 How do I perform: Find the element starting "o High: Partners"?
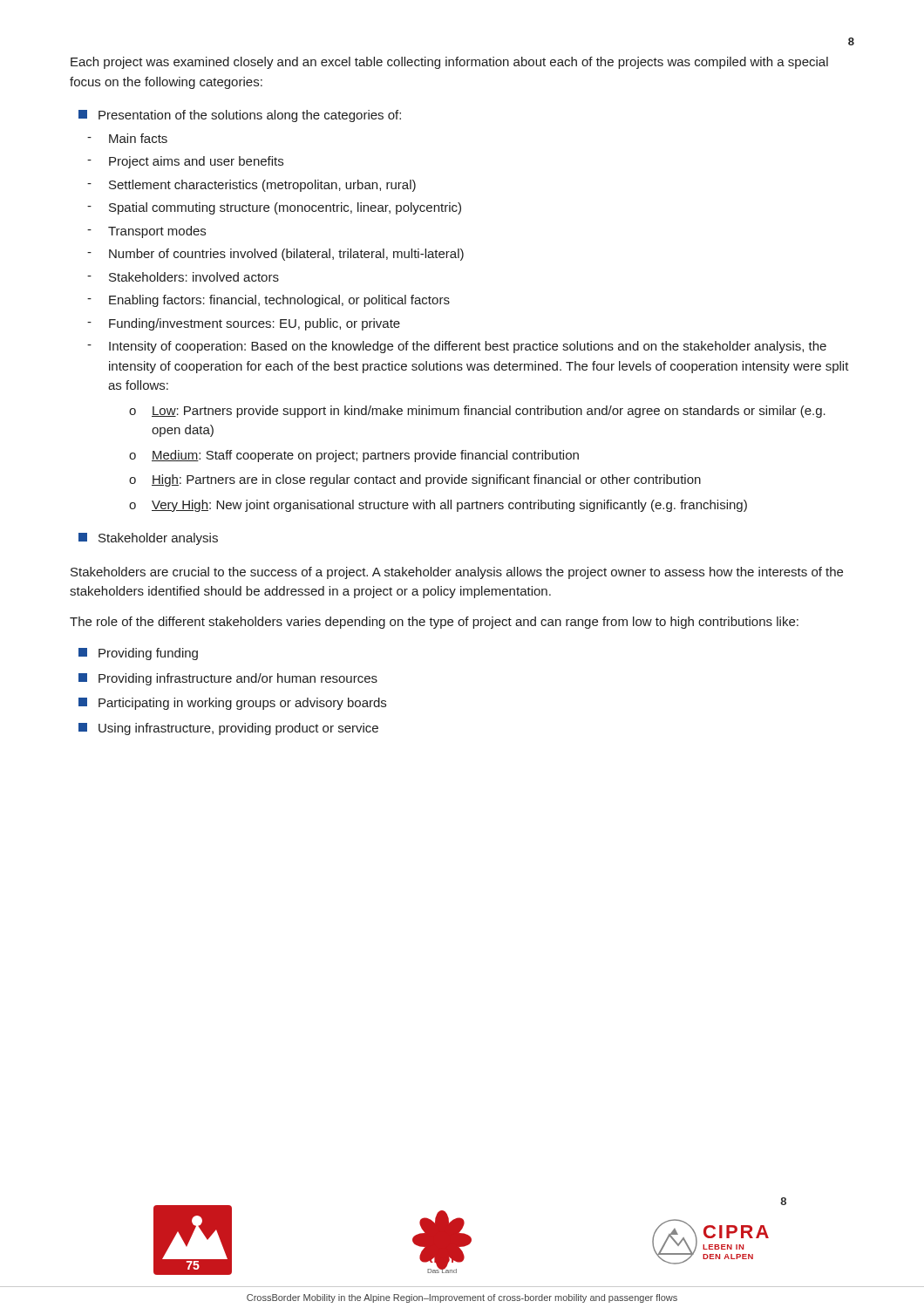[492, 480]
